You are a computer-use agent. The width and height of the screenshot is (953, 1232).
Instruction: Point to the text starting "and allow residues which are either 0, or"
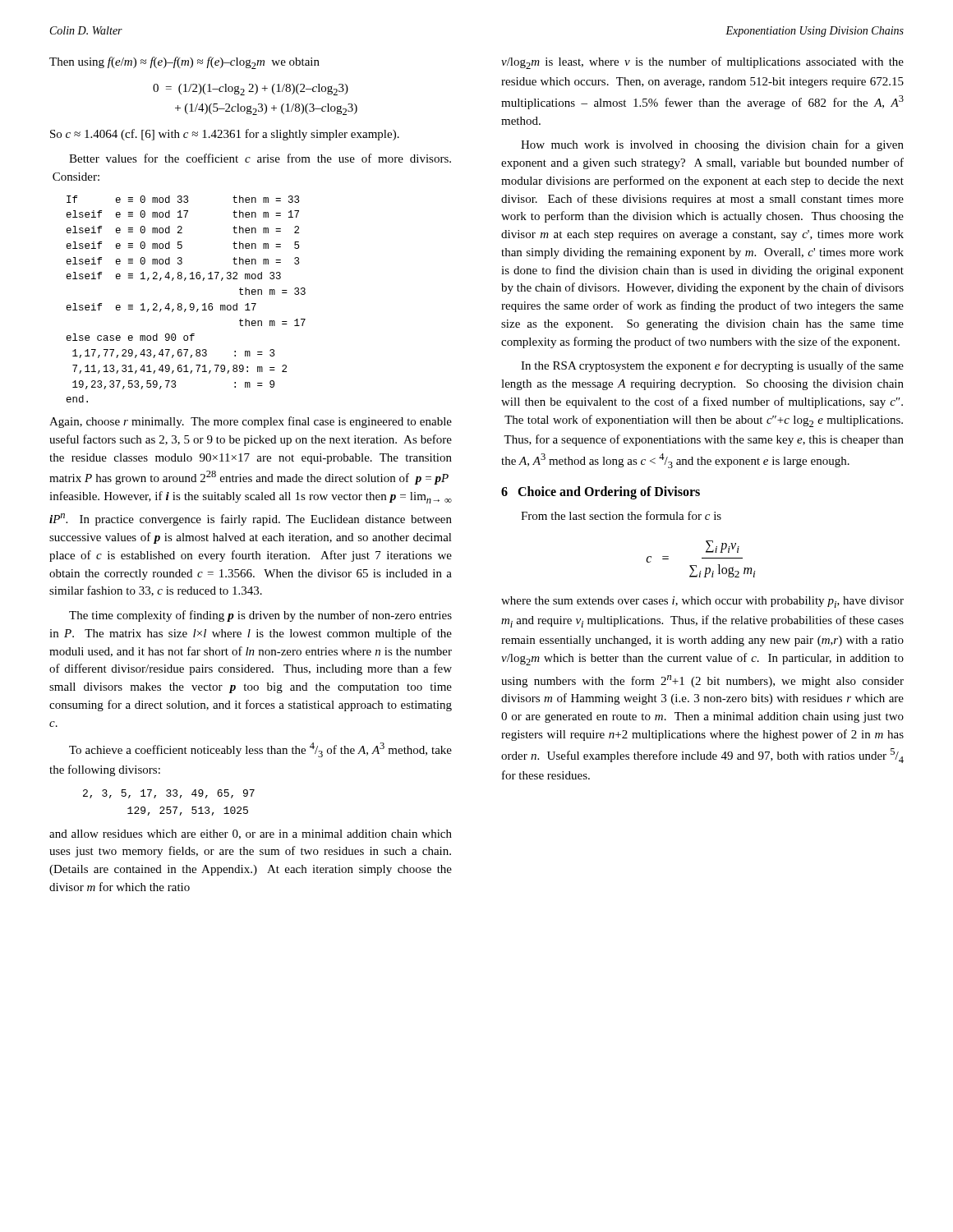[251, 861]
